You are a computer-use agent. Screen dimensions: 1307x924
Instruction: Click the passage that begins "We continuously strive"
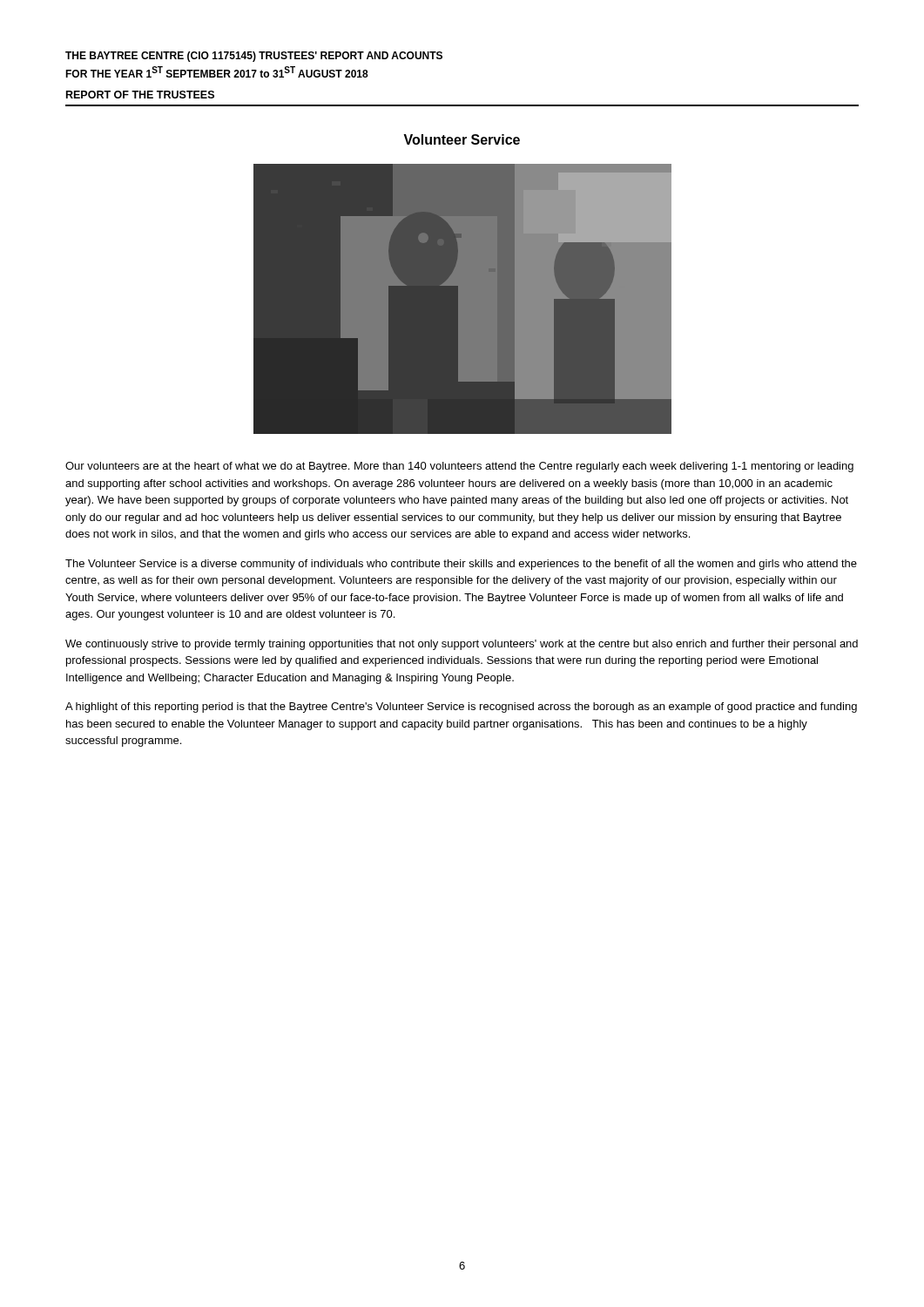[462, 660]
